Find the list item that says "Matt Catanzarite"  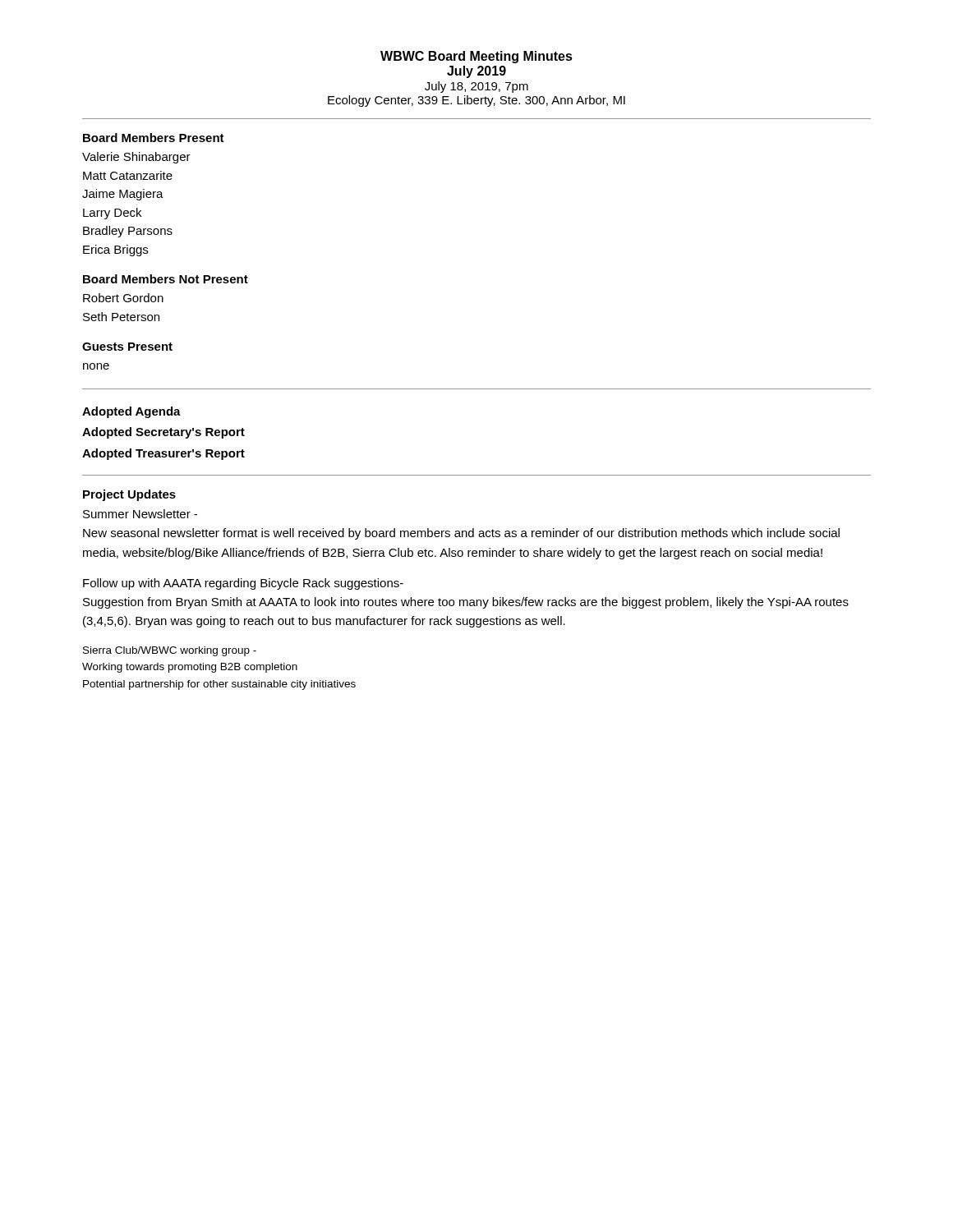127,175
